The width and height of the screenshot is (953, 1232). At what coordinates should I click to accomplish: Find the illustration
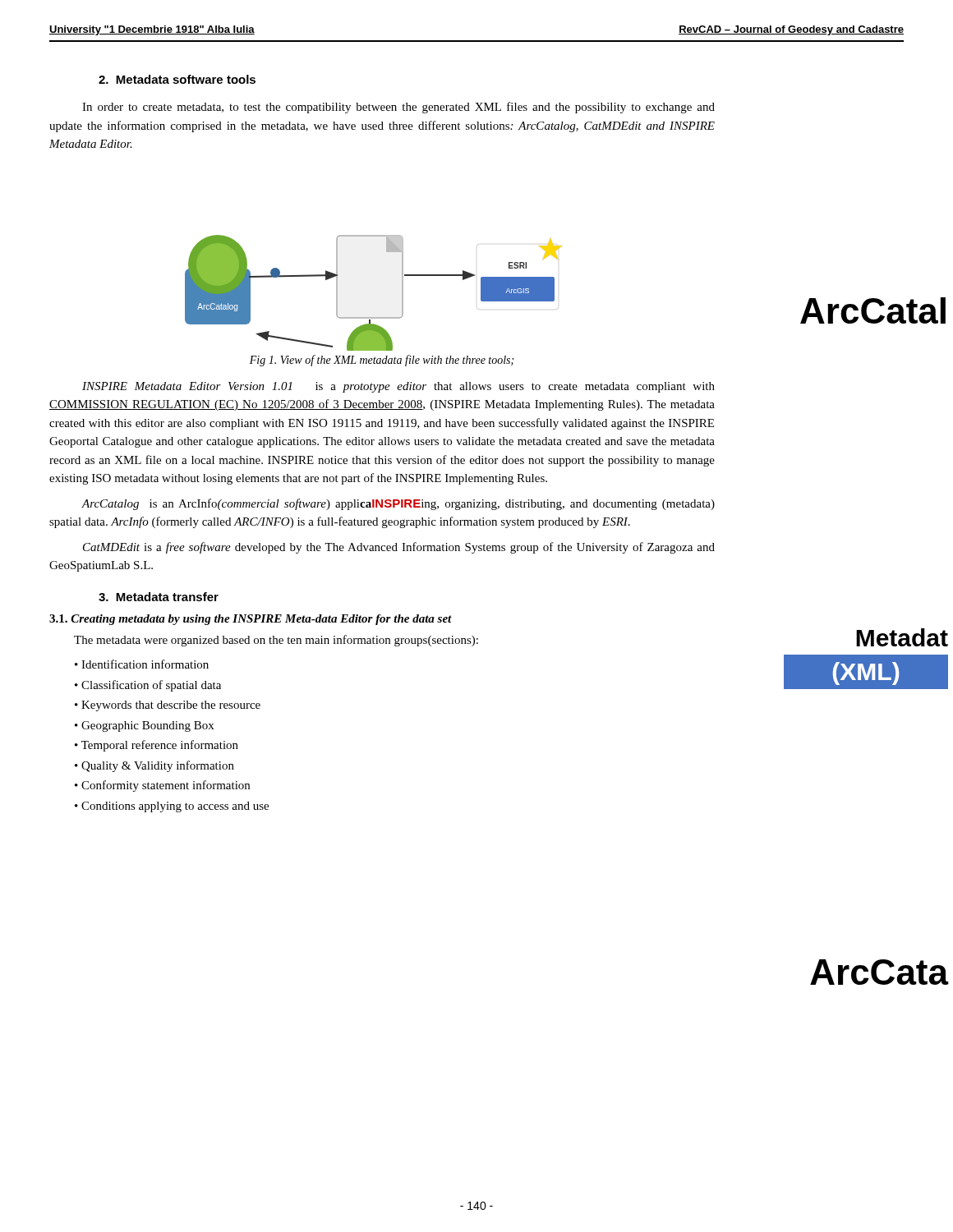(x=382, y=262)
